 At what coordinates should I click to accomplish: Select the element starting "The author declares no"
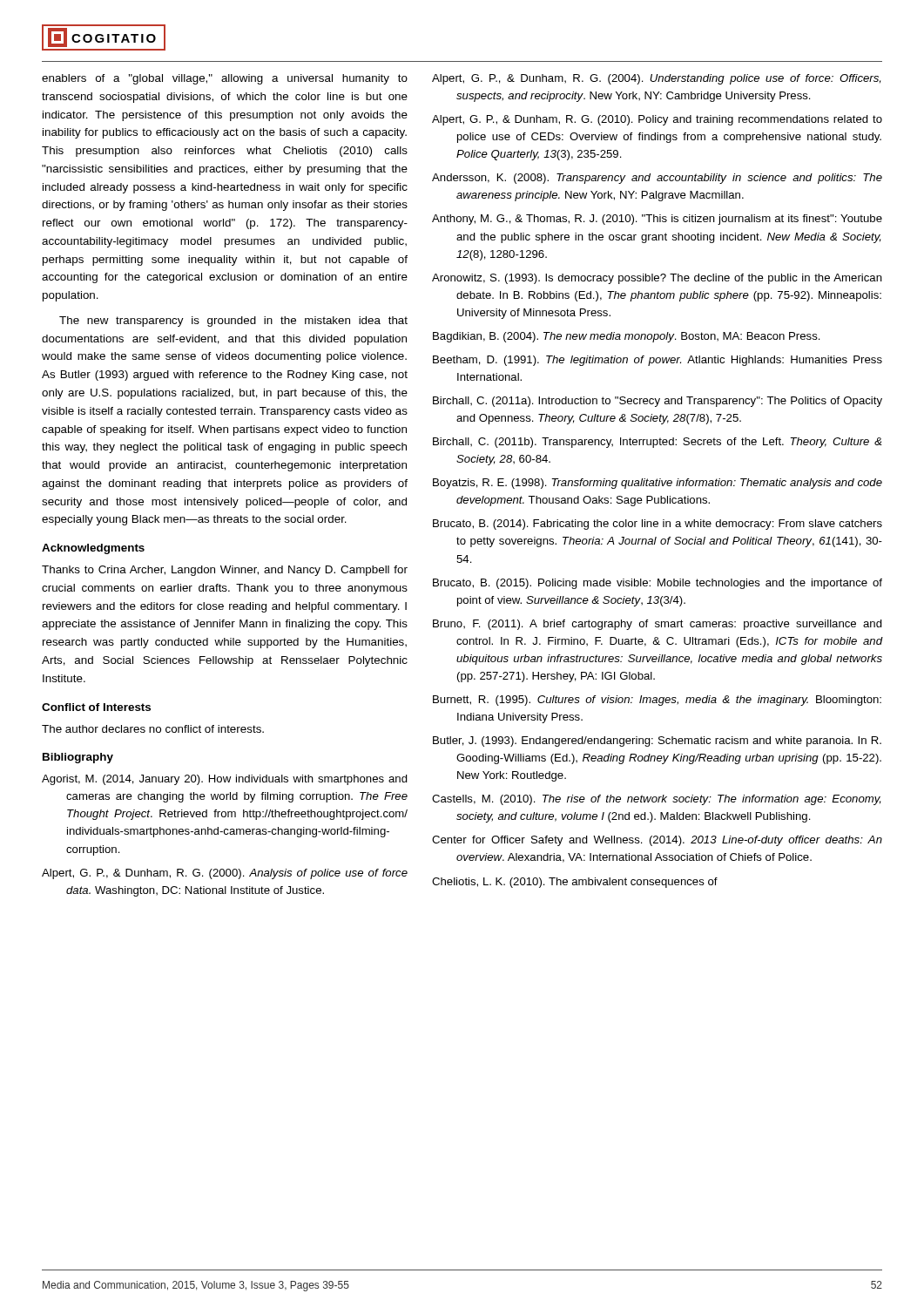225,729
